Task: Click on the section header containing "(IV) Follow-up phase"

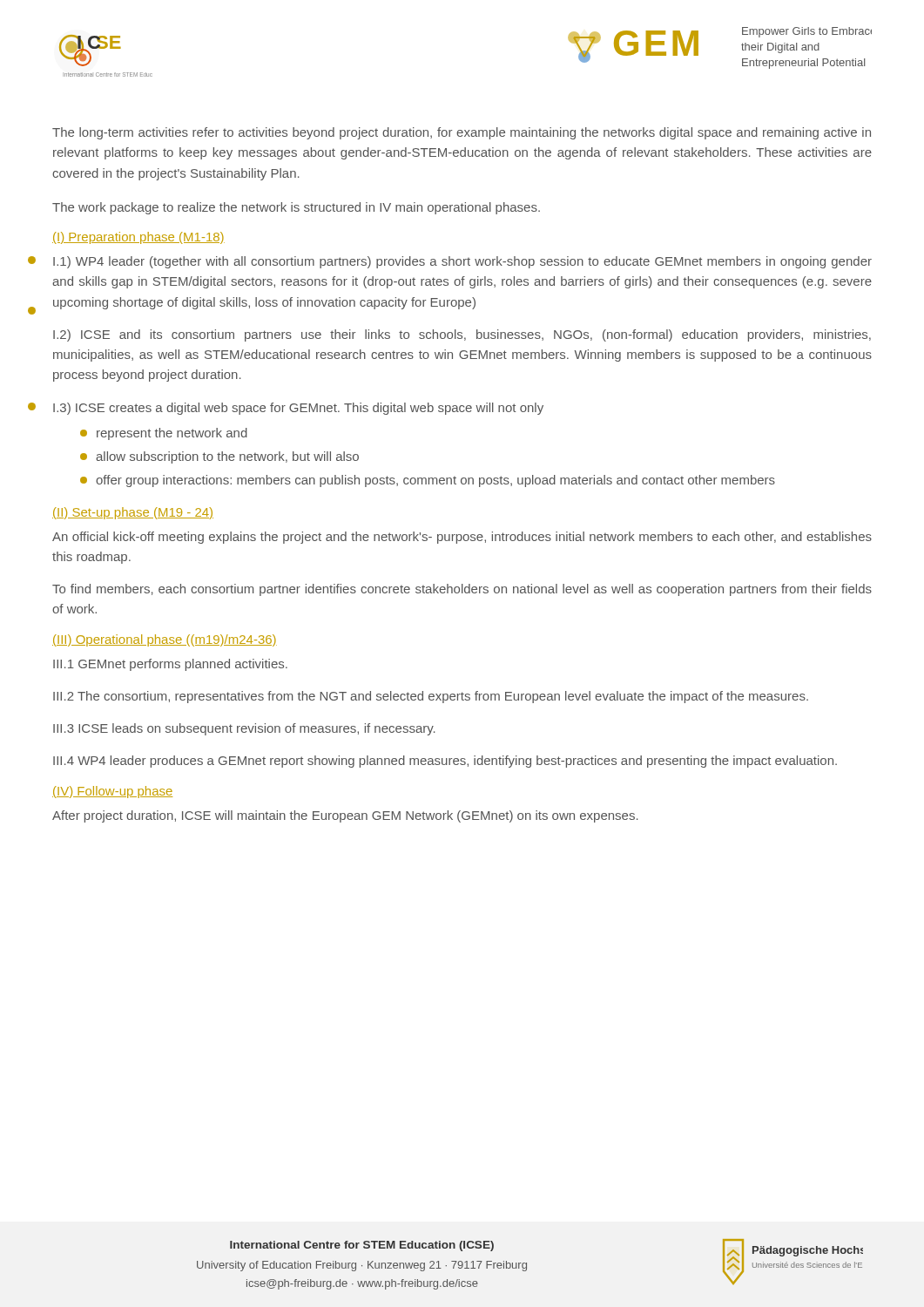Action: 112,792
